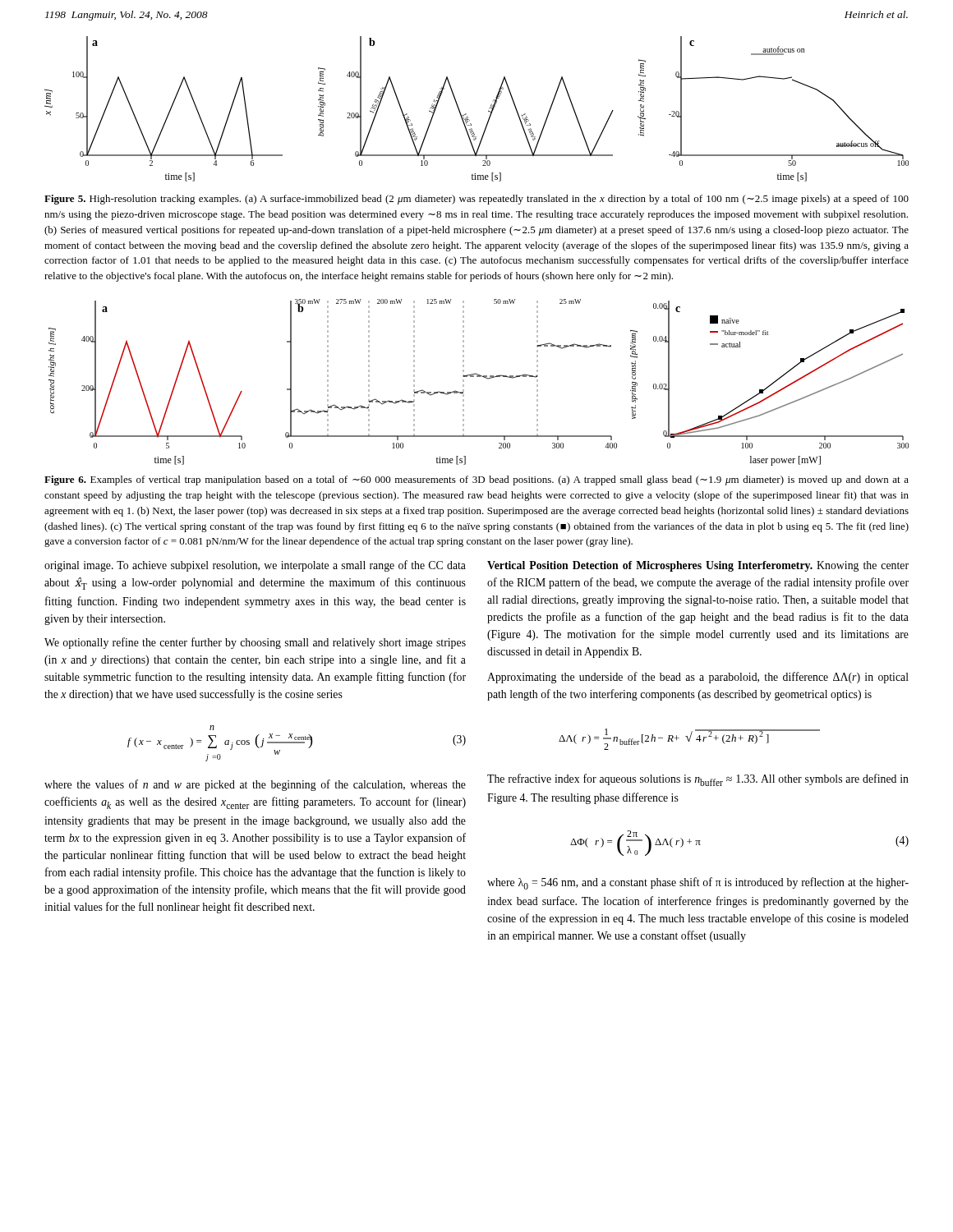
Task: Click on the formula with the text "ΔΦ( r ) = ( 2"
Action: (x=698, y=841)
